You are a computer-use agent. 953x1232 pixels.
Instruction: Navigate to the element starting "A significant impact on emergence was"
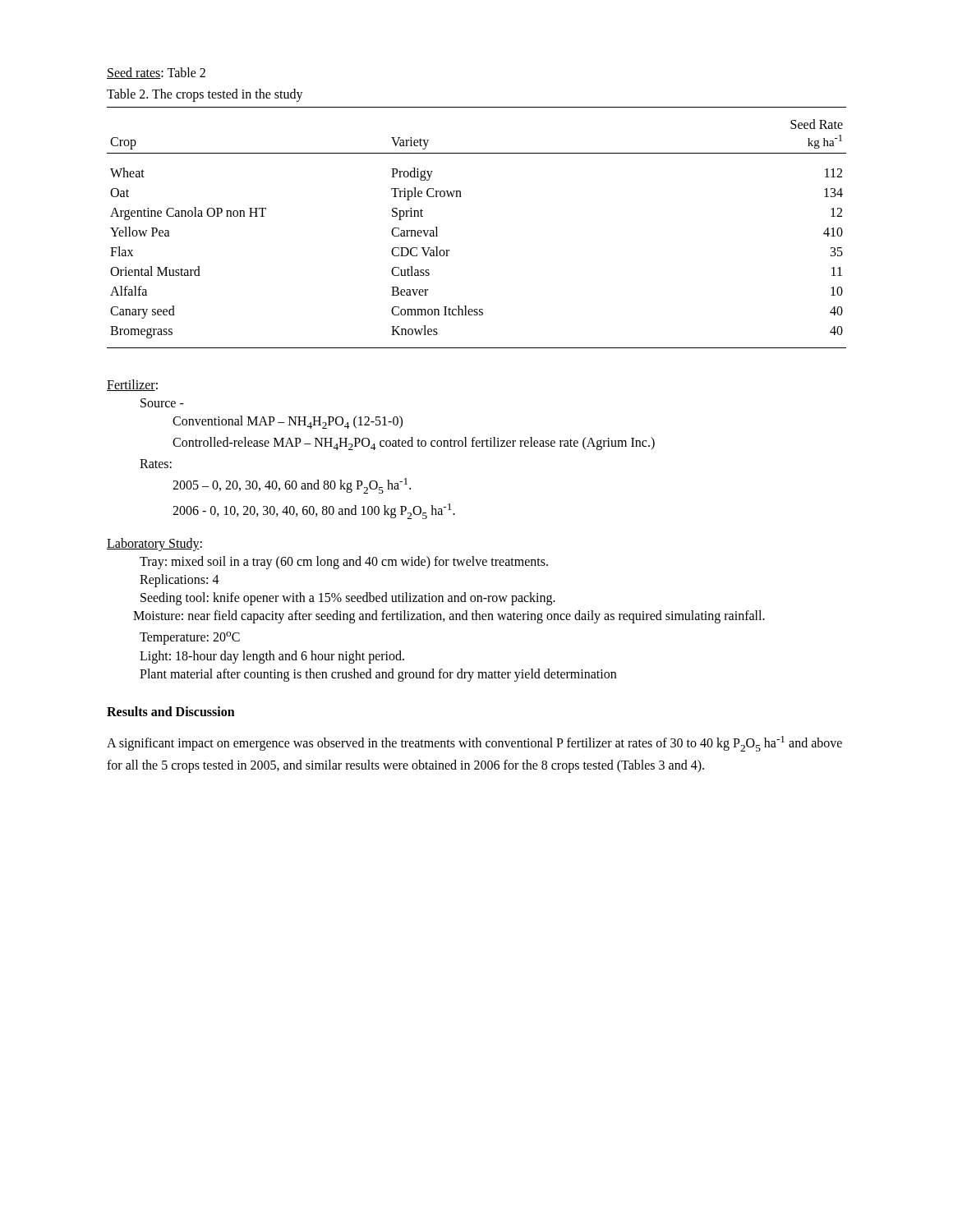pyautogui.click(x=475, y=752)
